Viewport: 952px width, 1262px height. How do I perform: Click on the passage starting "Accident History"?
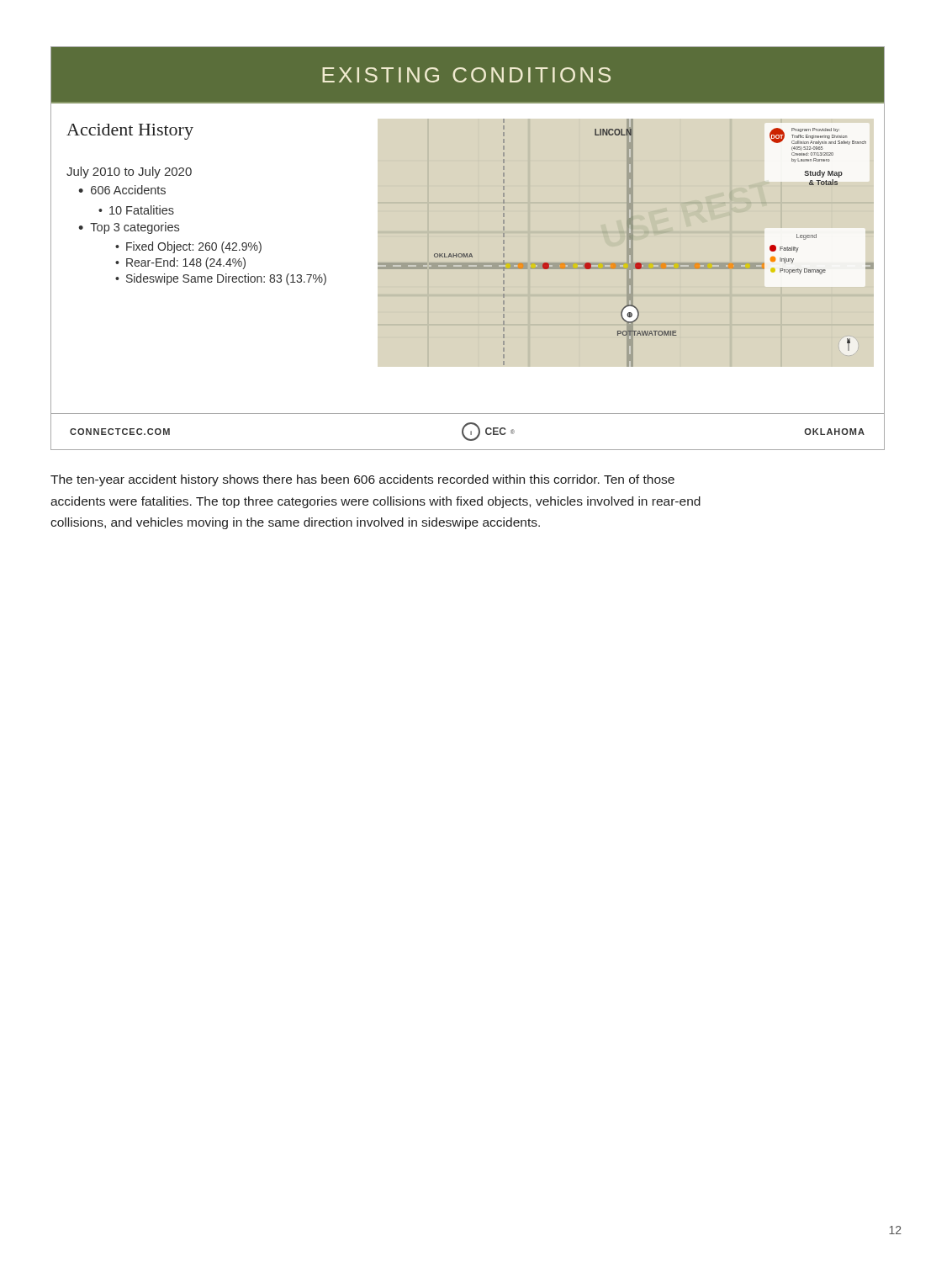point(130,129)
